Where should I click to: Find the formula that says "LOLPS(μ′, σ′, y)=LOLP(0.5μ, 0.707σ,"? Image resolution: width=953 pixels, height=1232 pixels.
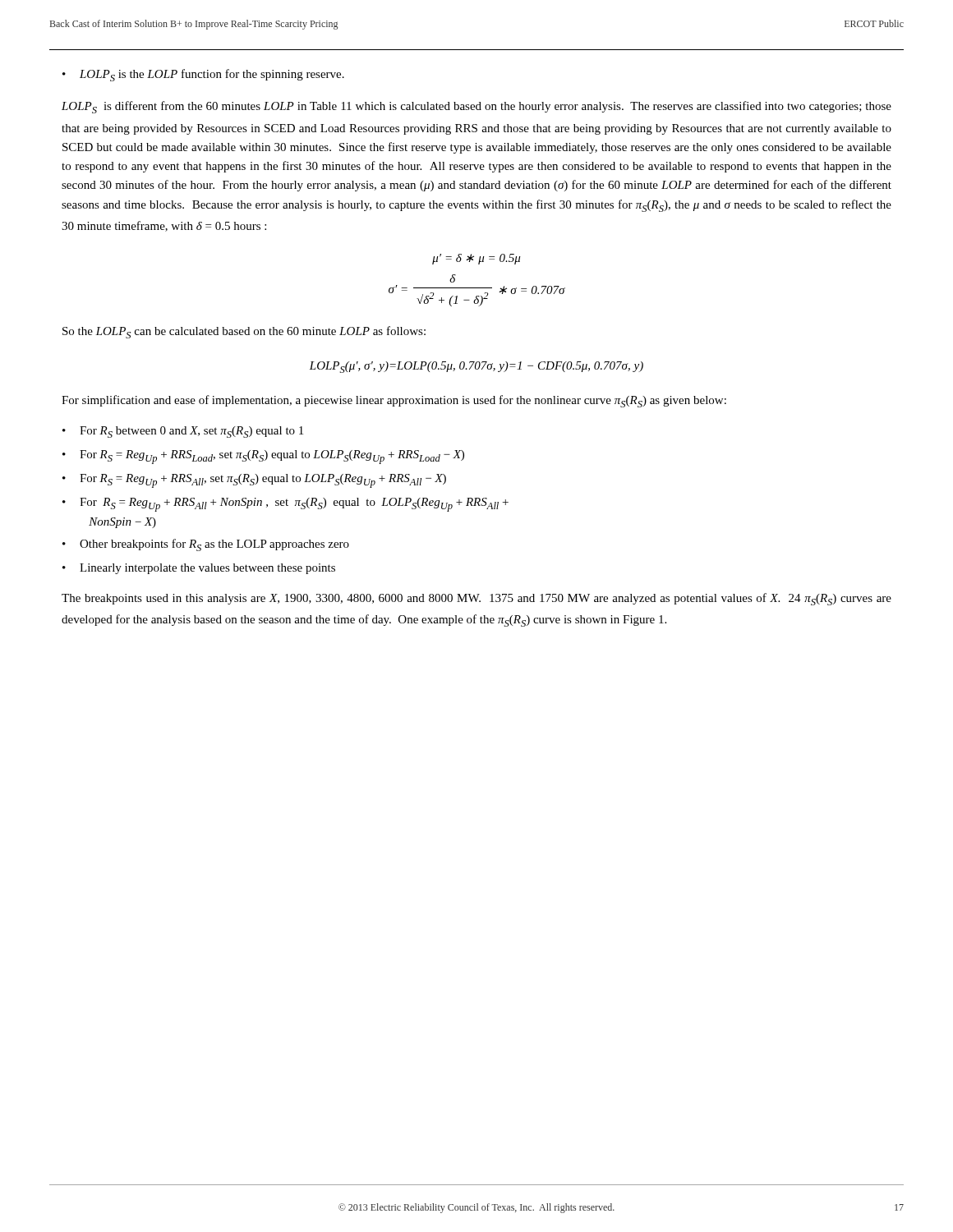[x=476, y=367]
